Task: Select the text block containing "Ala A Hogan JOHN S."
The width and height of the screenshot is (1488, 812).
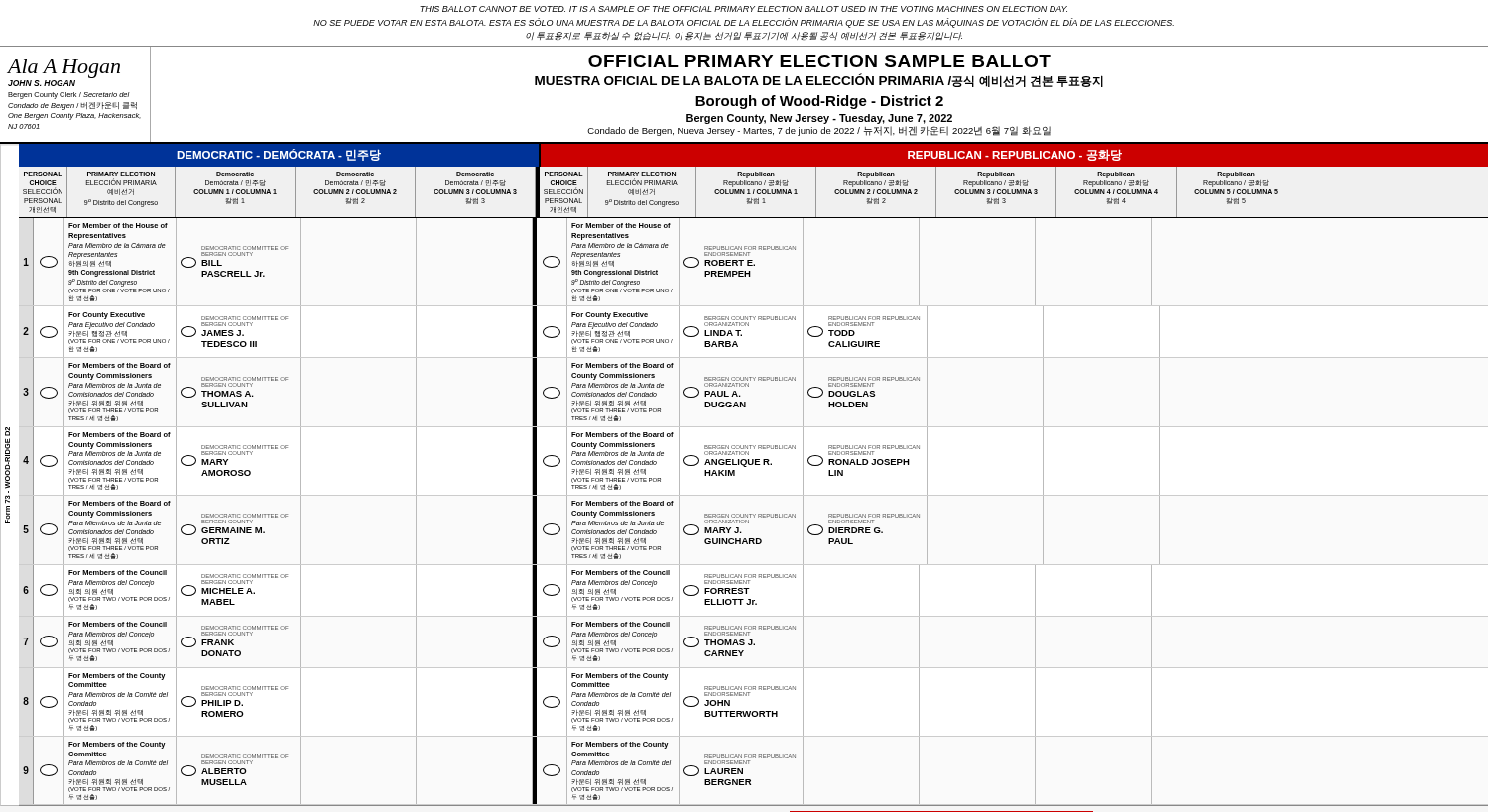Action: (x=75, y=93)
